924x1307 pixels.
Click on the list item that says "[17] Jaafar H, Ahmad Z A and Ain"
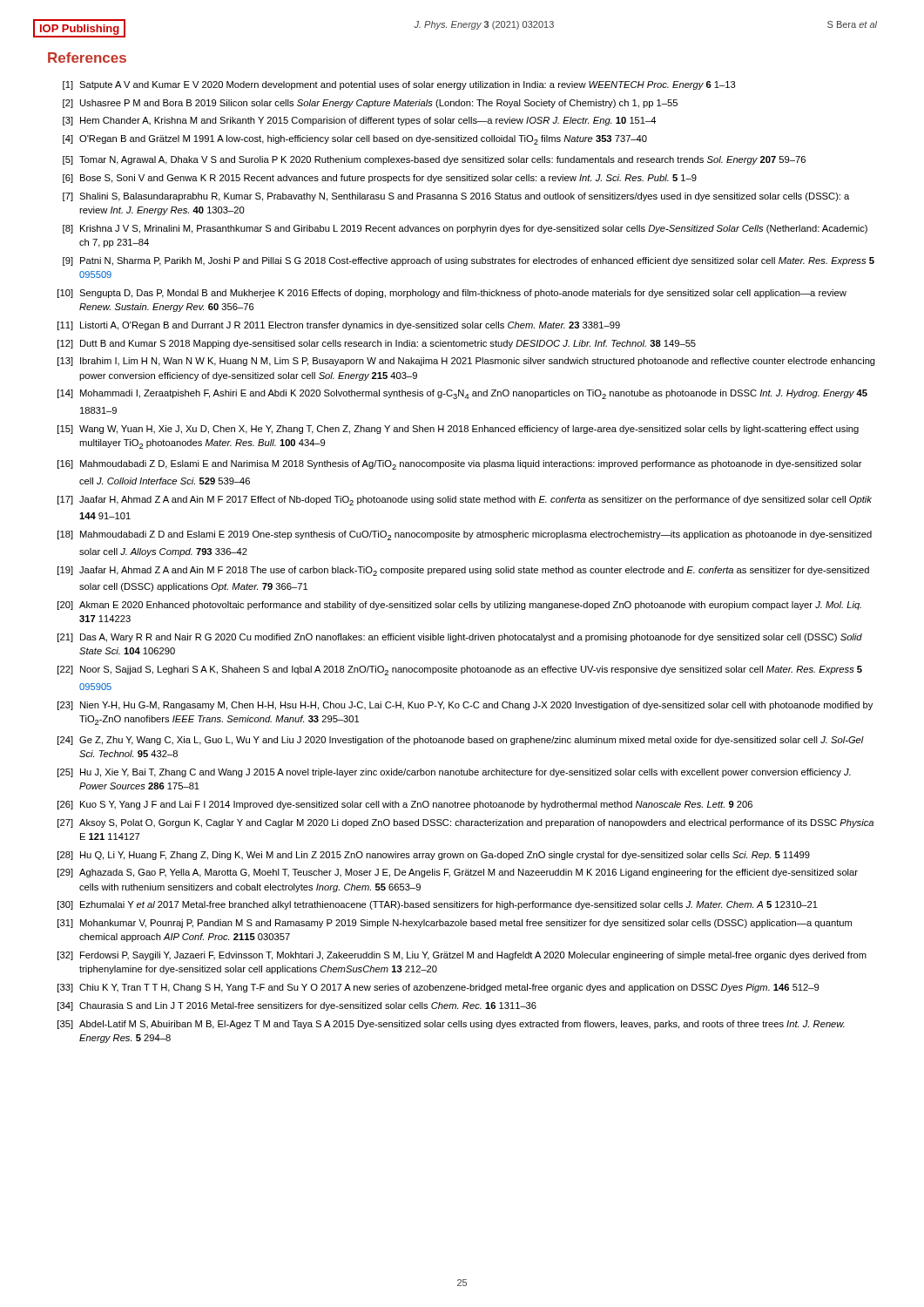pos(462,508)
